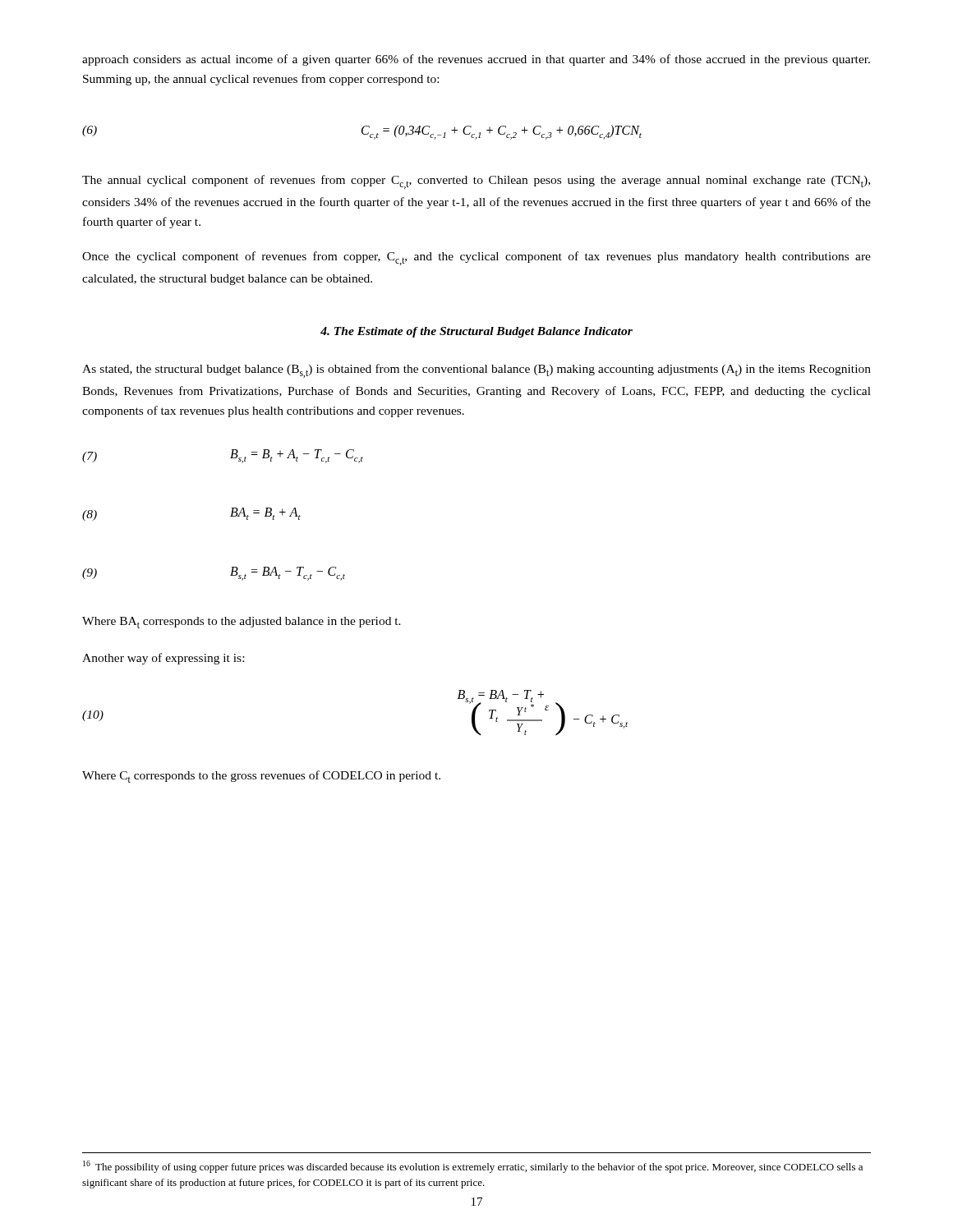Find the text block containing "The annual cyclical component of"
The image size is (953, 1232).
[x=476, y=200]
